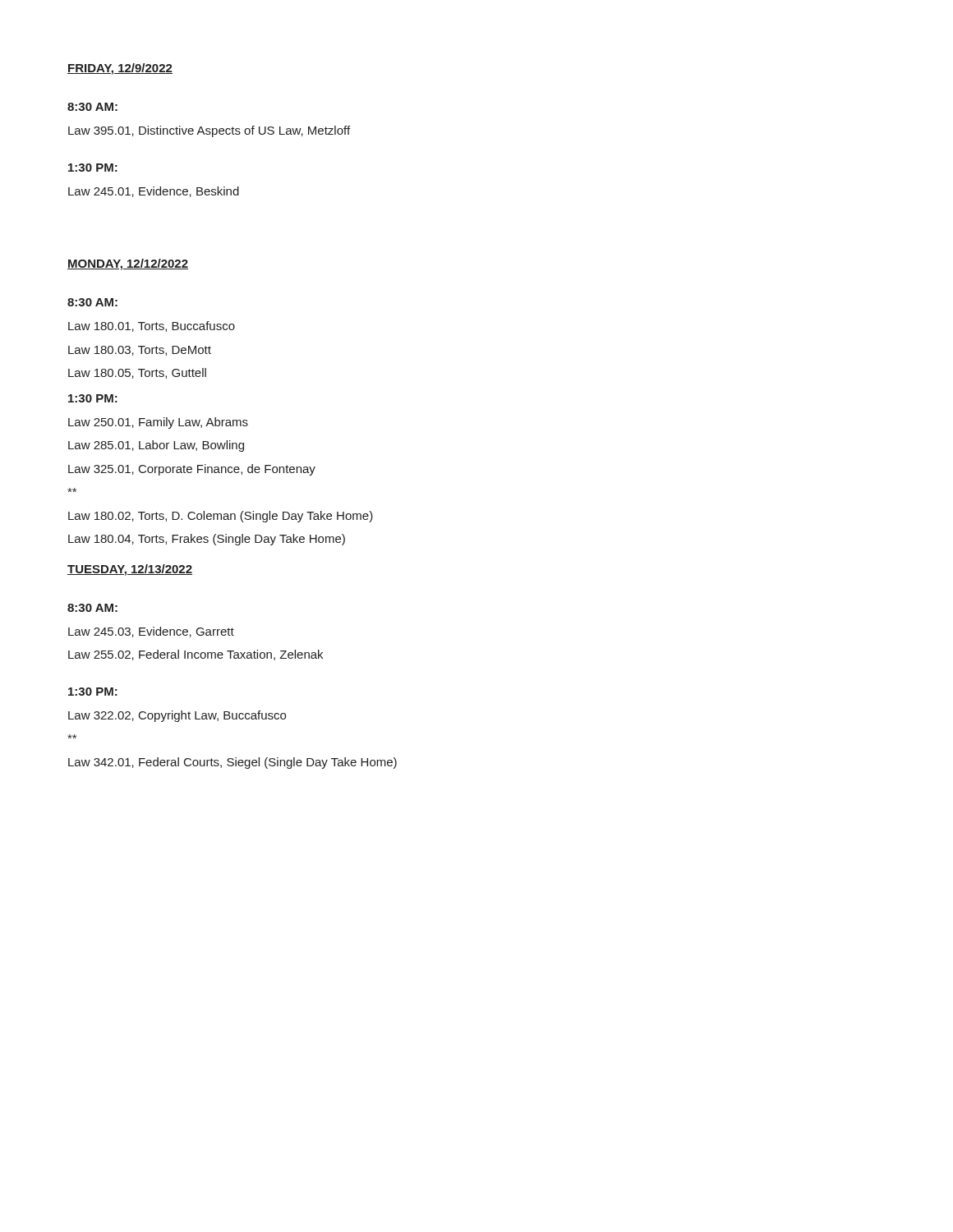This screenshot has height=1232, width=953.
Task: Find the list item that reads "Law 255.02, Federal"
Action: [x=195, y=654]
